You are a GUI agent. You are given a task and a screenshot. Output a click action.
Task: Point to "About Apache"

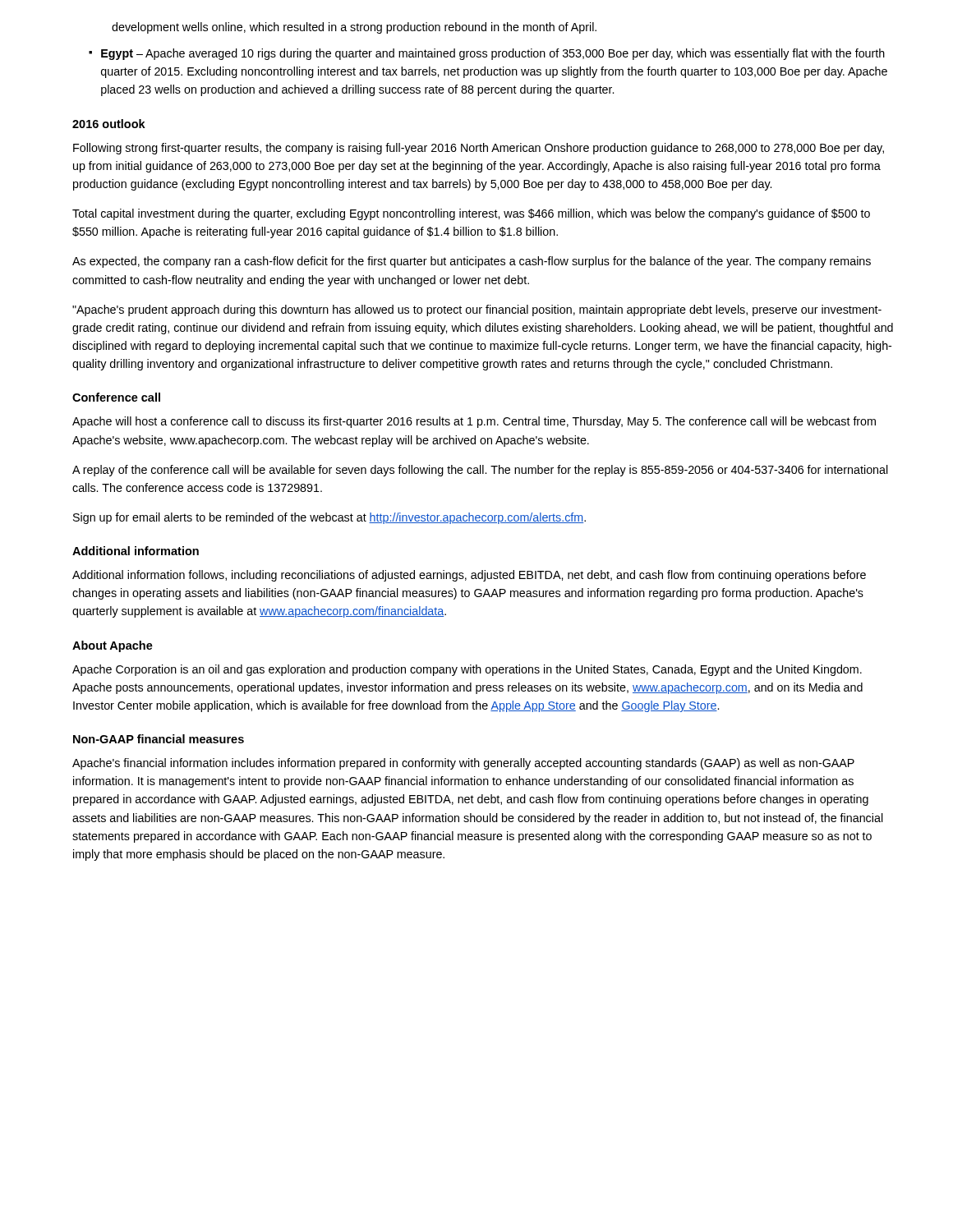[x=112, y=645]
